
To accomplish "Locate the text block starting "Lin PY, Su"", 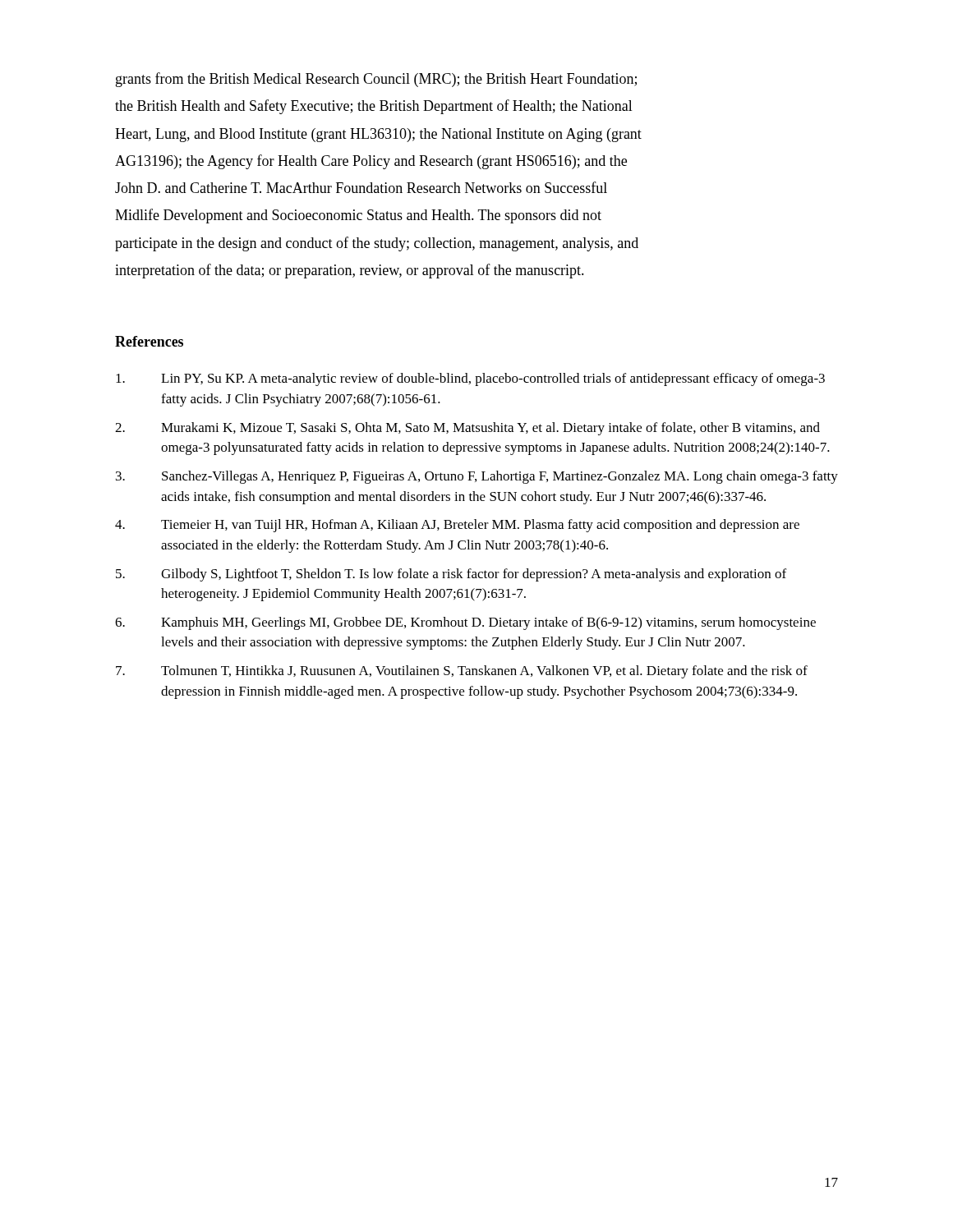I will click(x=476, y=389).
